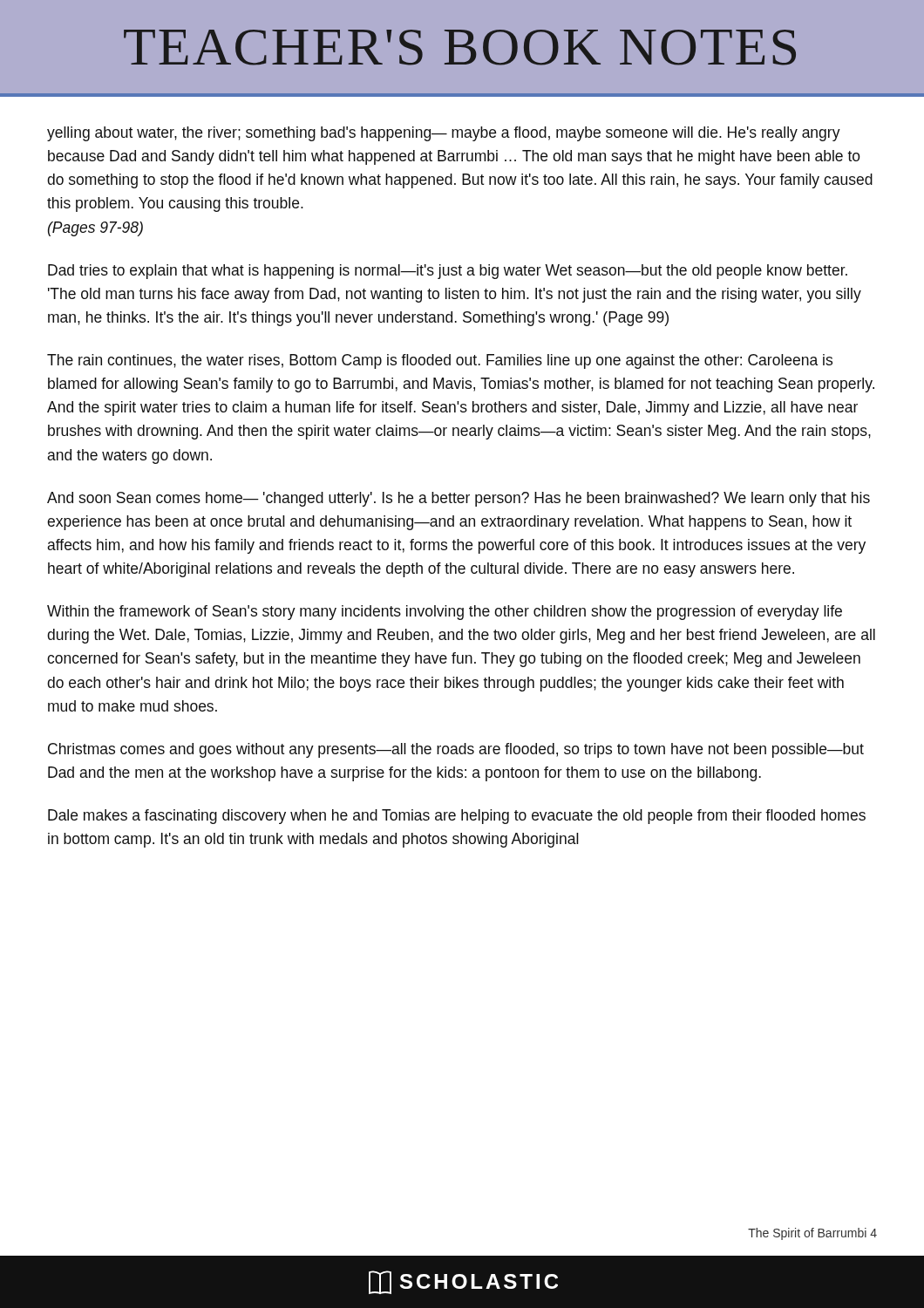Viewport: 924px width, 1308px height.
Task: Click the logo
Action: [x=462, y=1282]
